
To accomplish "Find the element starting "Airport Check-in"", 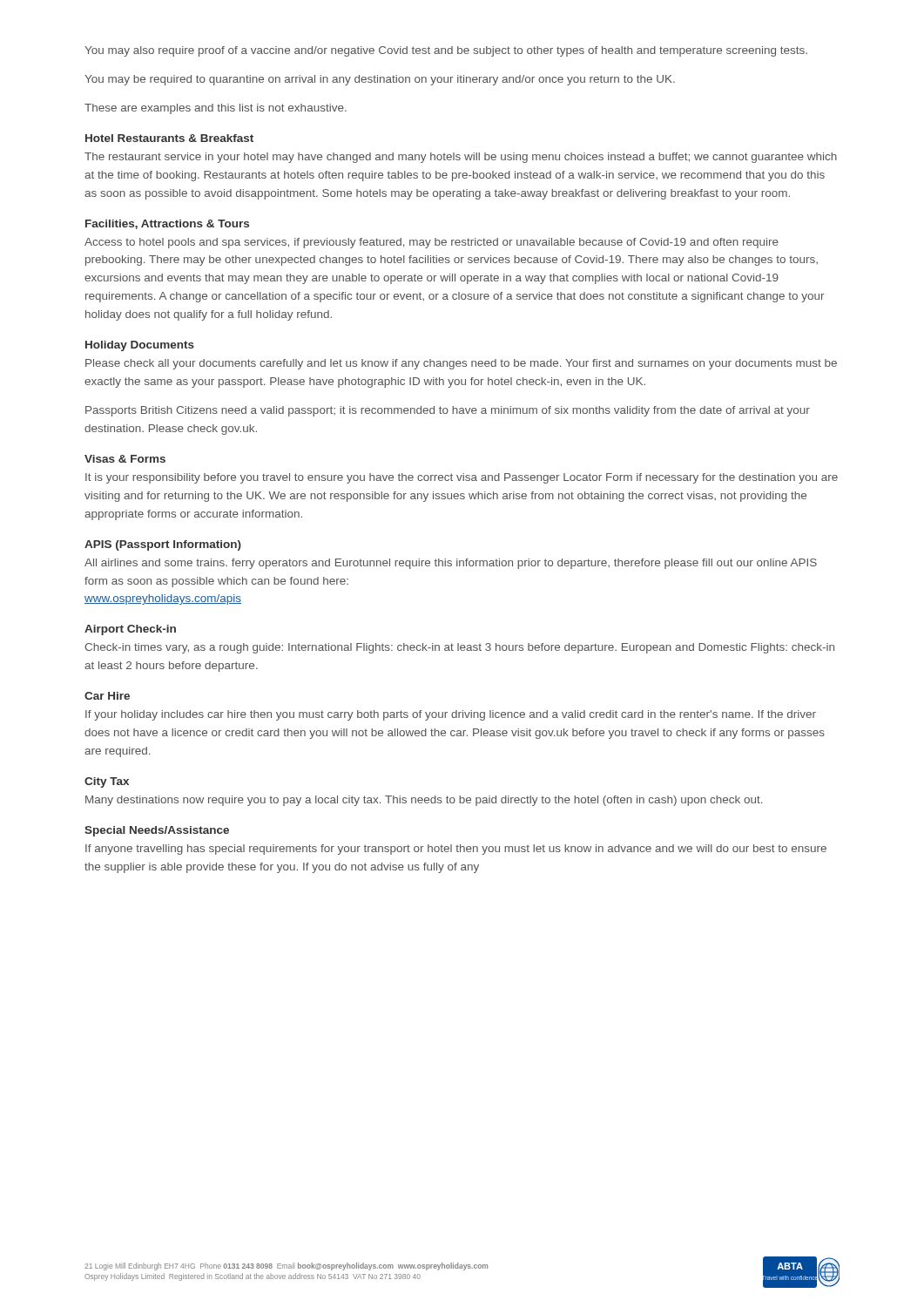I will point(131,629).
